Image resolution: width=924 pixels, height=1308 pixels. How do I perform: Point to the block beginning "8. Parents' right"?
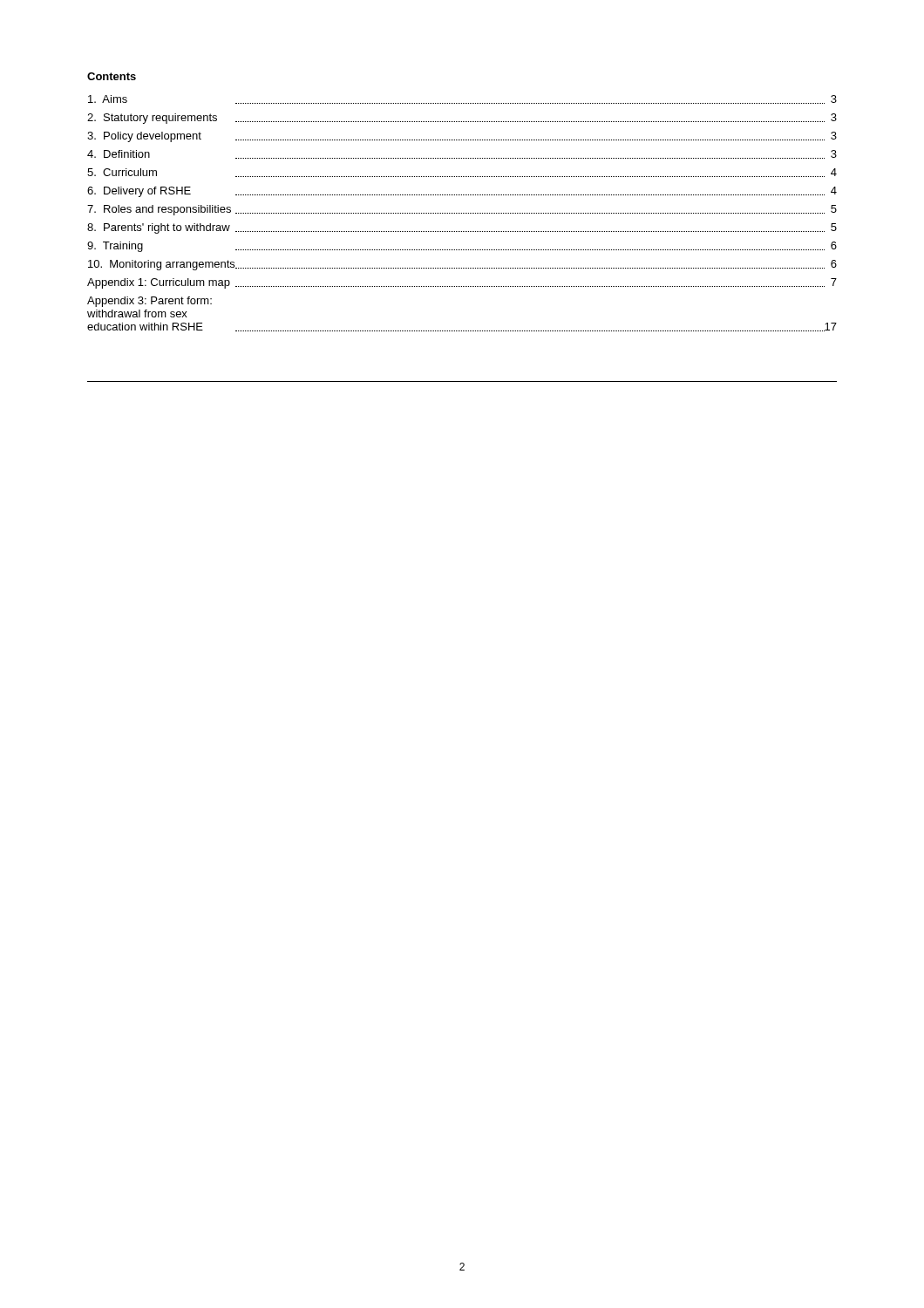point(462,227)
